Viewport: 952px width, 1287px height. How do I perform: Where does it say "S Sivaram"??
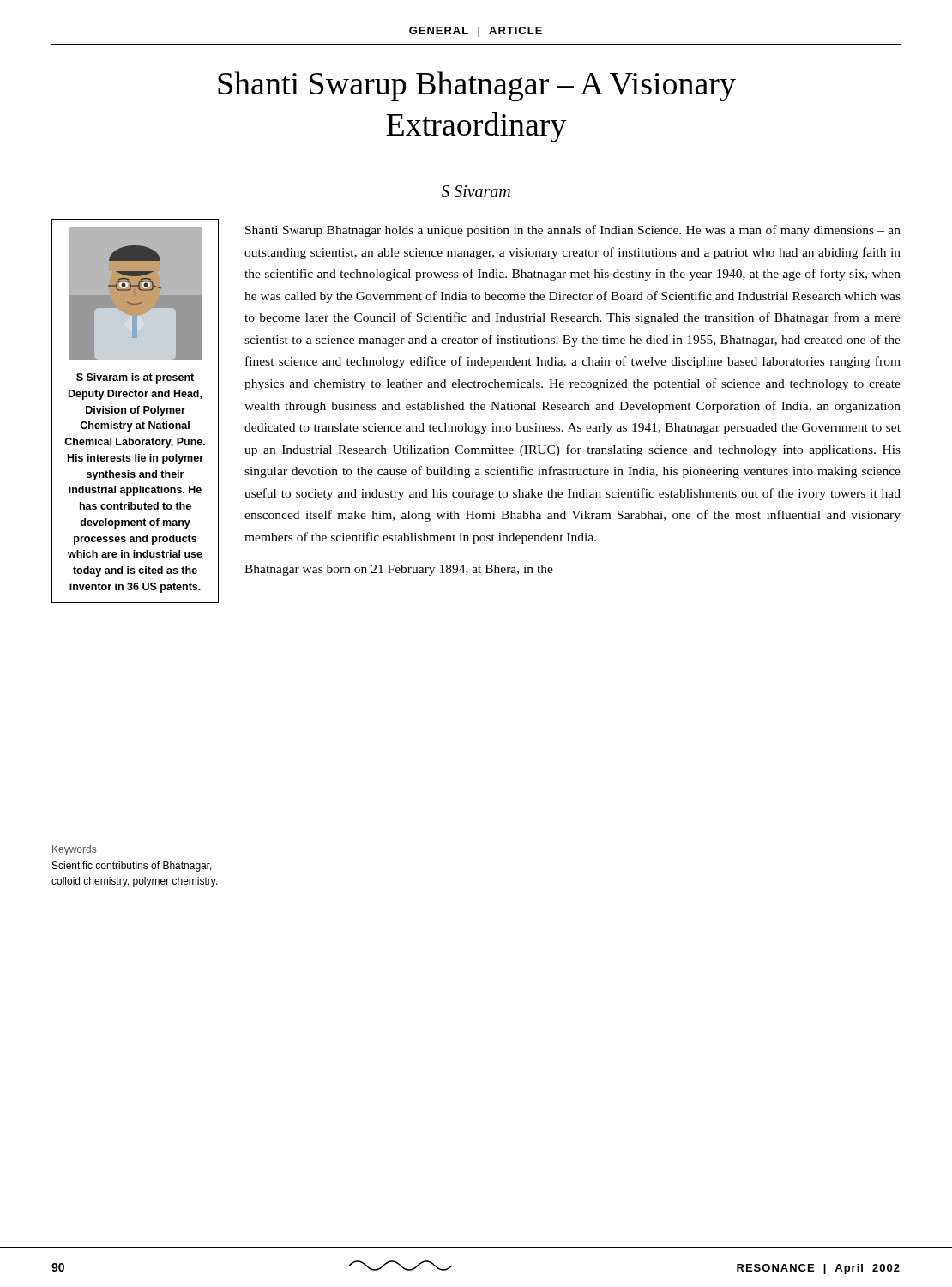476,191
